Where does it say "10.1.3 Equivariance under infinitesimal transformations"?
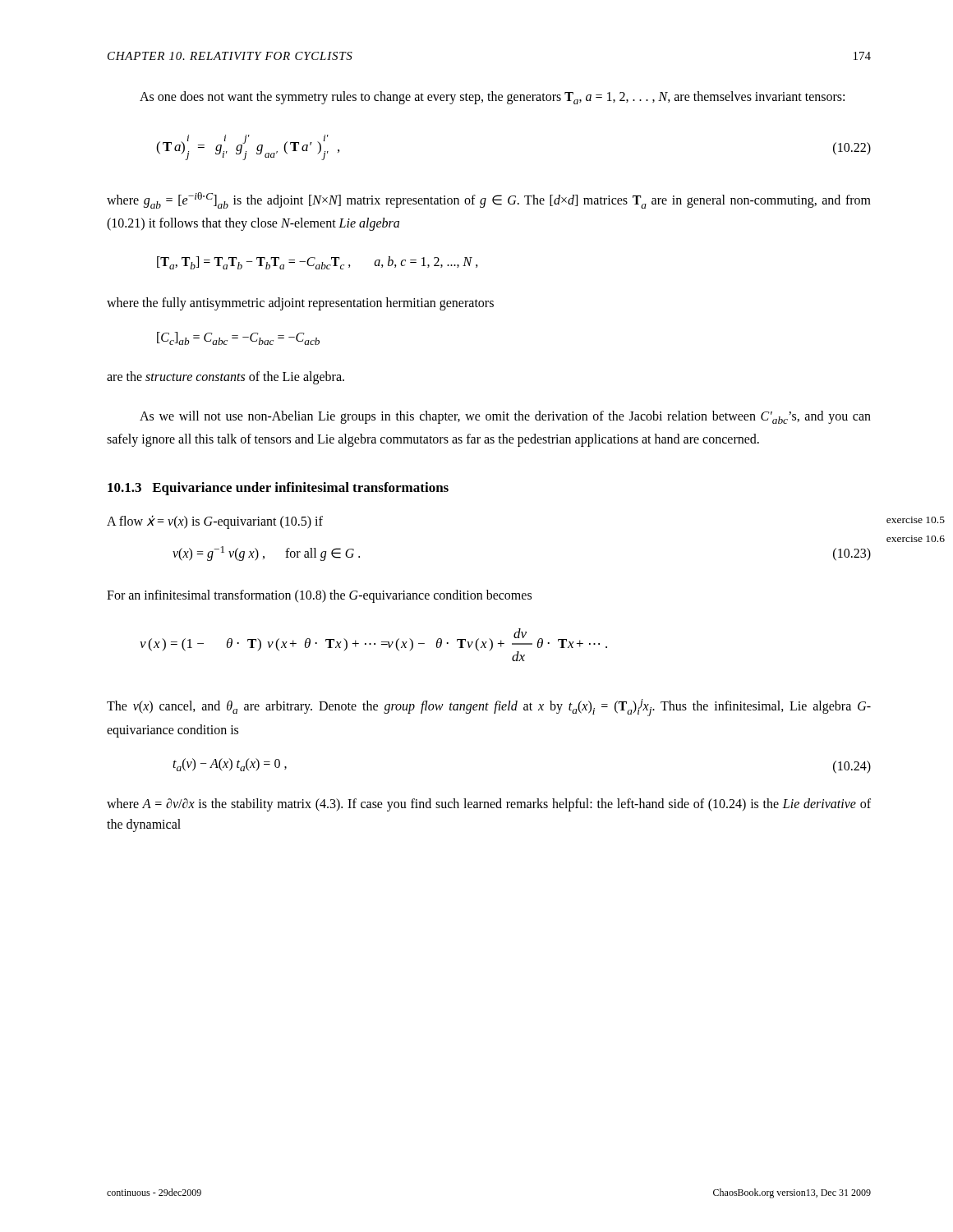 pos(278,487)
